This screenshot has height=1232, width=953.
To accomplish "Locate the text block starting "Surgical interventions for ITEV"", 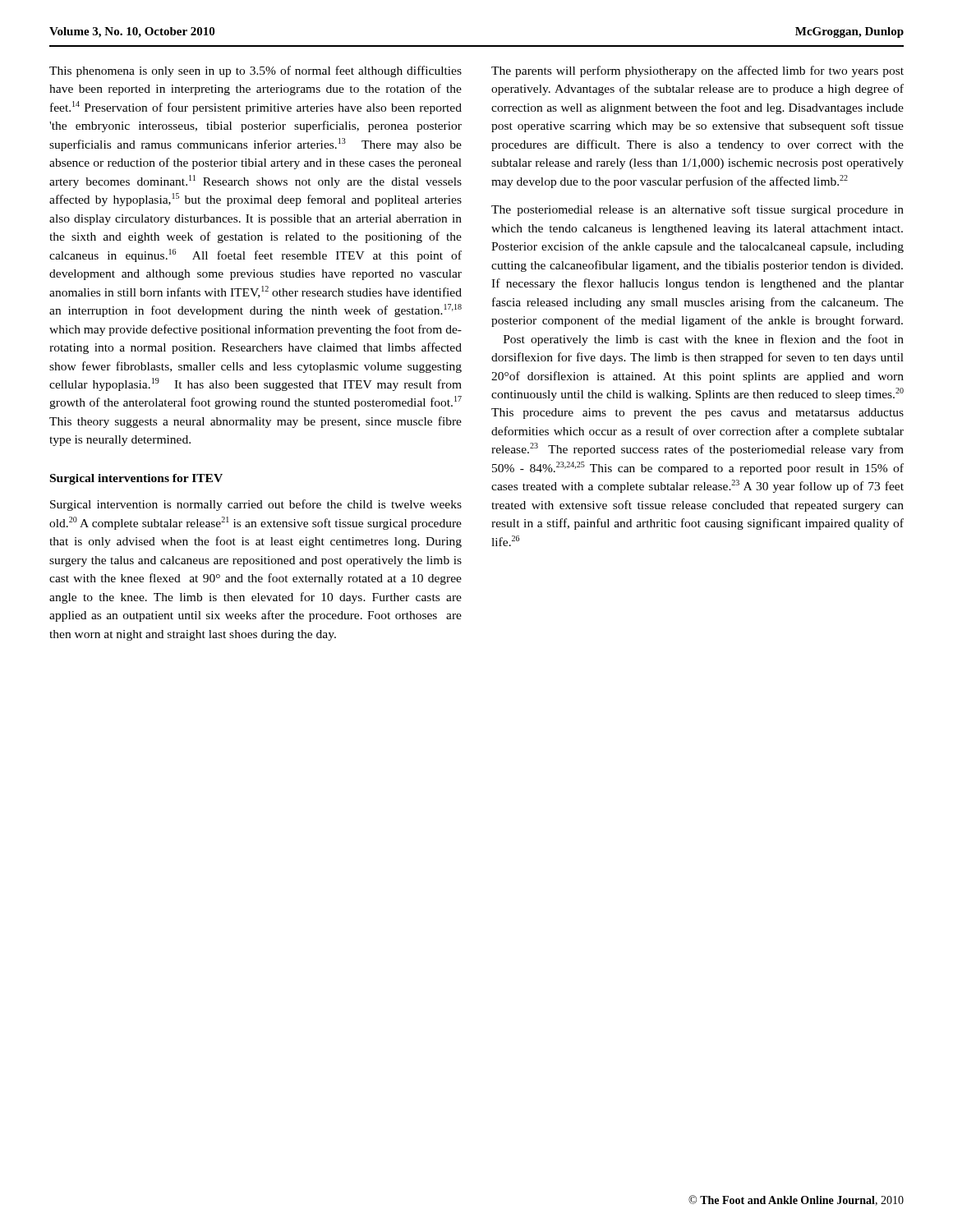I will click(136, 477).
